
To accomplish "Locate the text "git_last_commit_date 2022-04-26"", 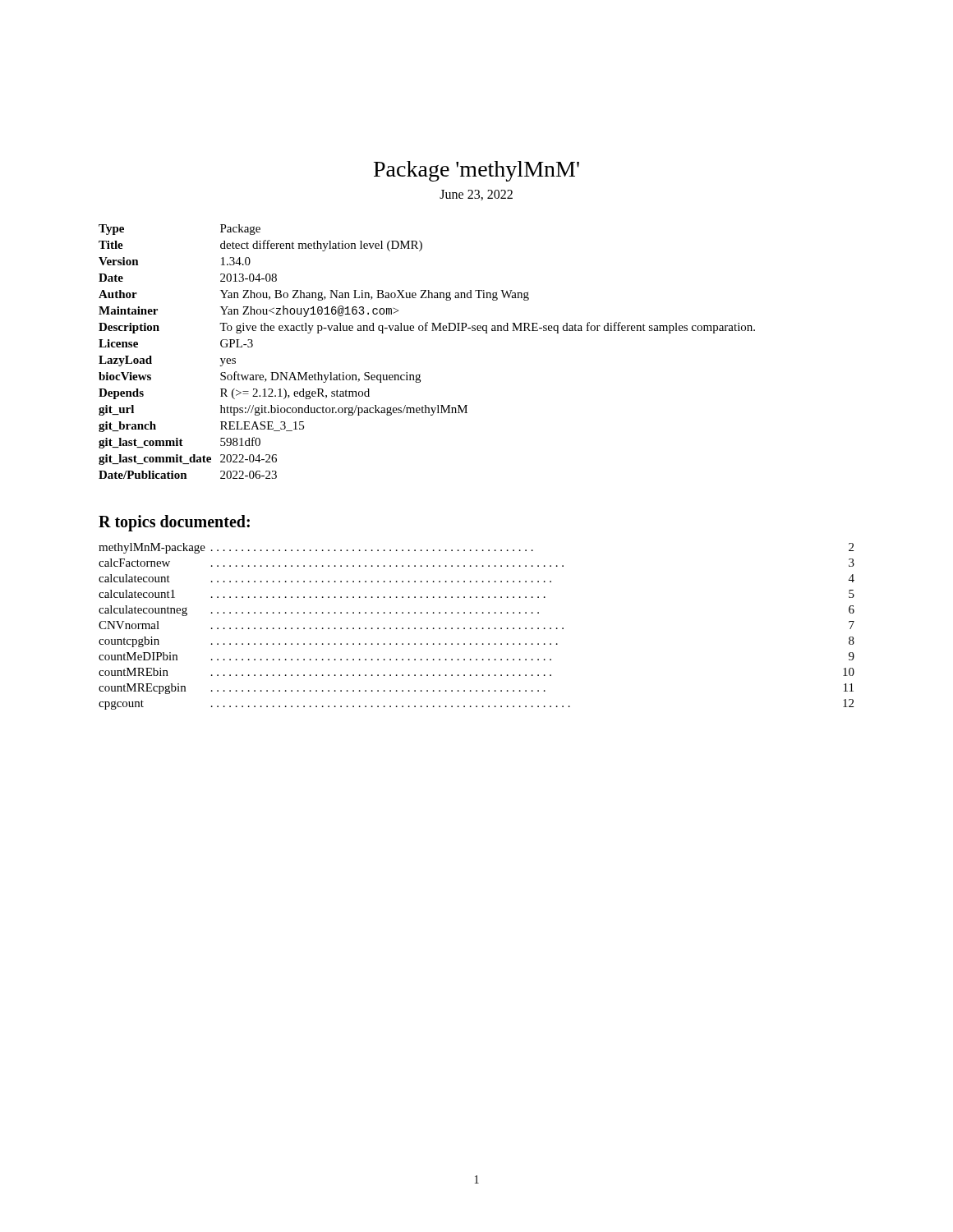I will 188,460.
